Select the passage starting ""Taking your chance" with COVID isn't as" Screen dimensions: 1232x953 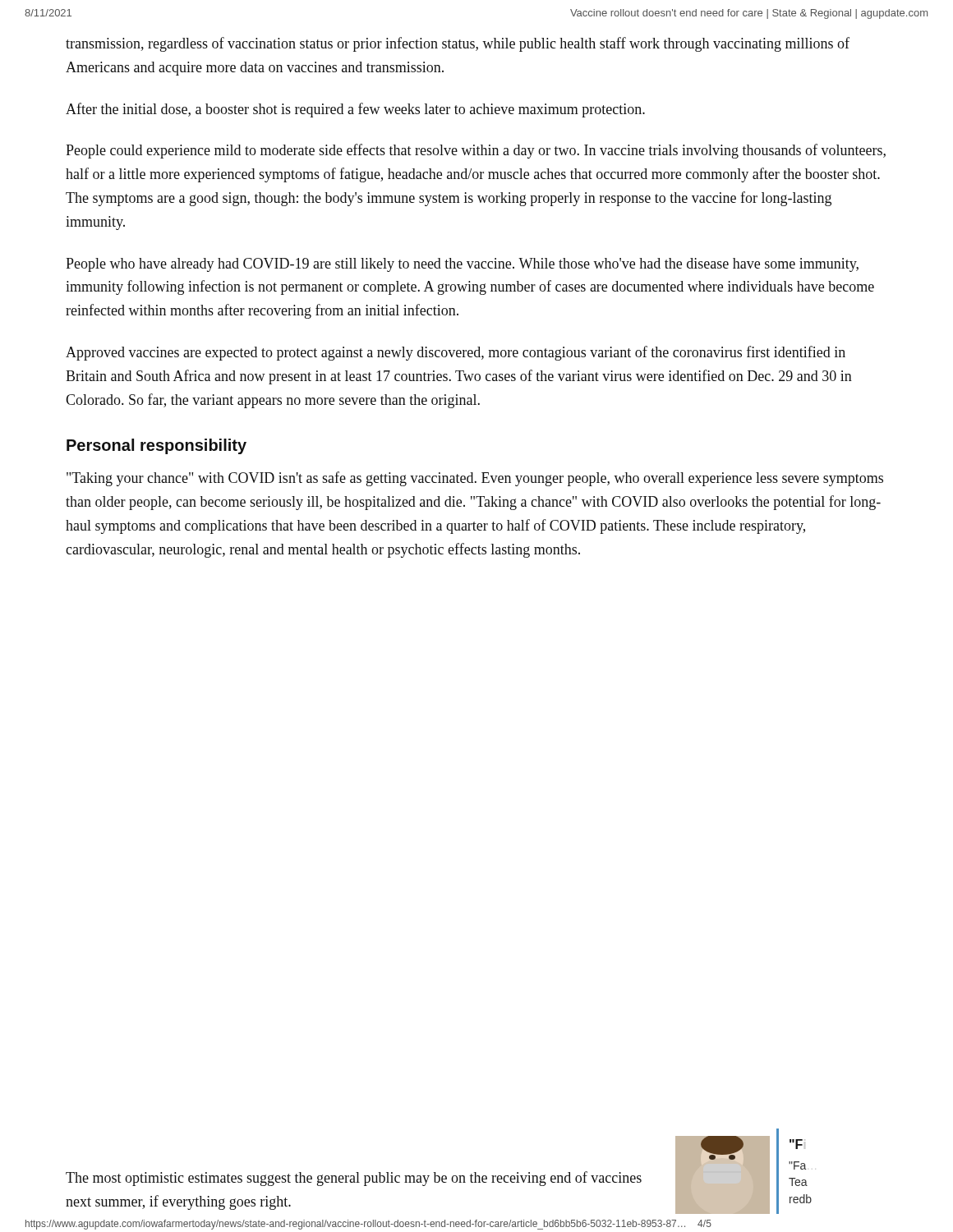coord(475,514)
